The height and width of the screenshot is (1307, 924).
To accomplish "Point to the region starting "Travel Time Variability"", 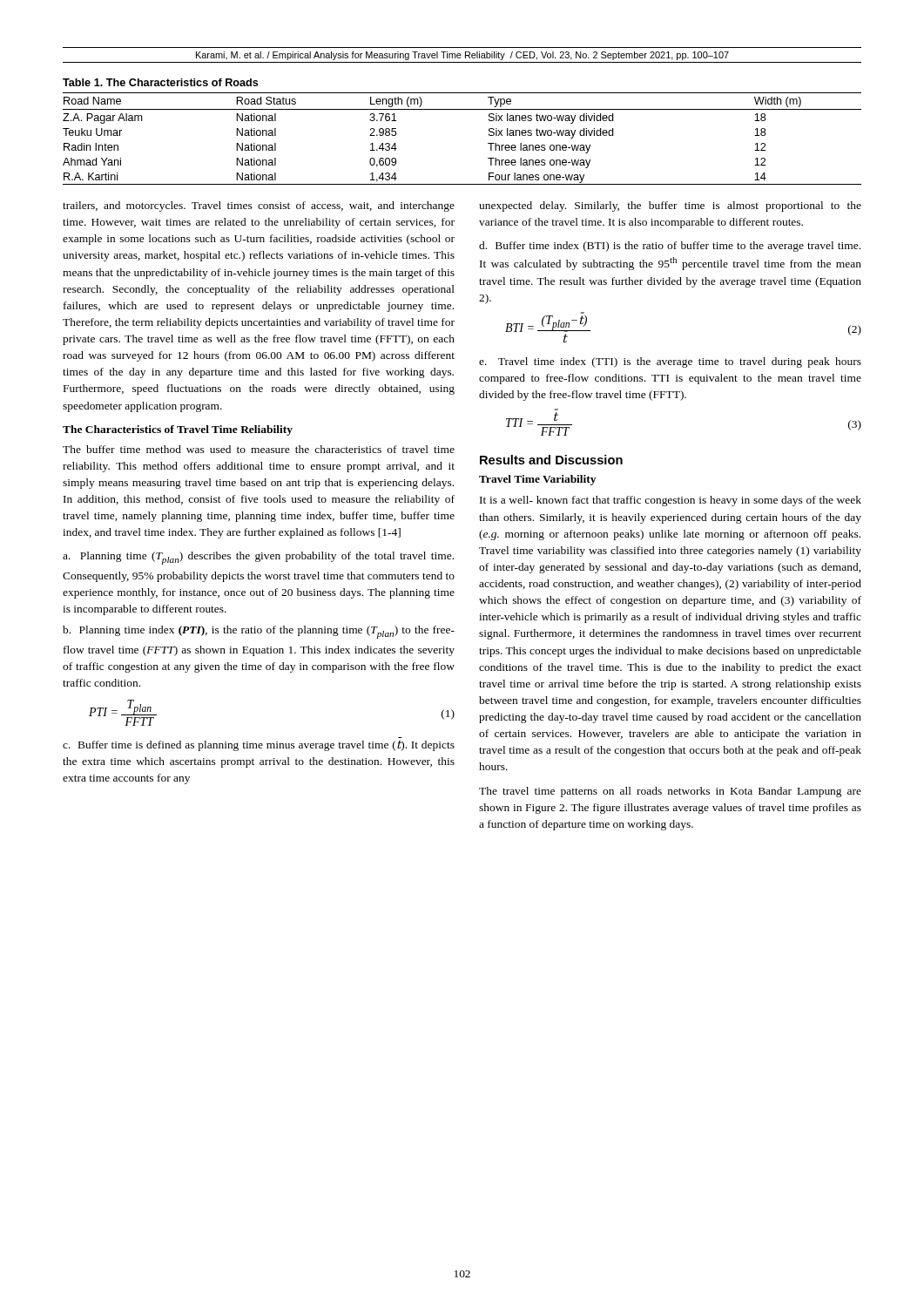I will [x=538, y=479].
